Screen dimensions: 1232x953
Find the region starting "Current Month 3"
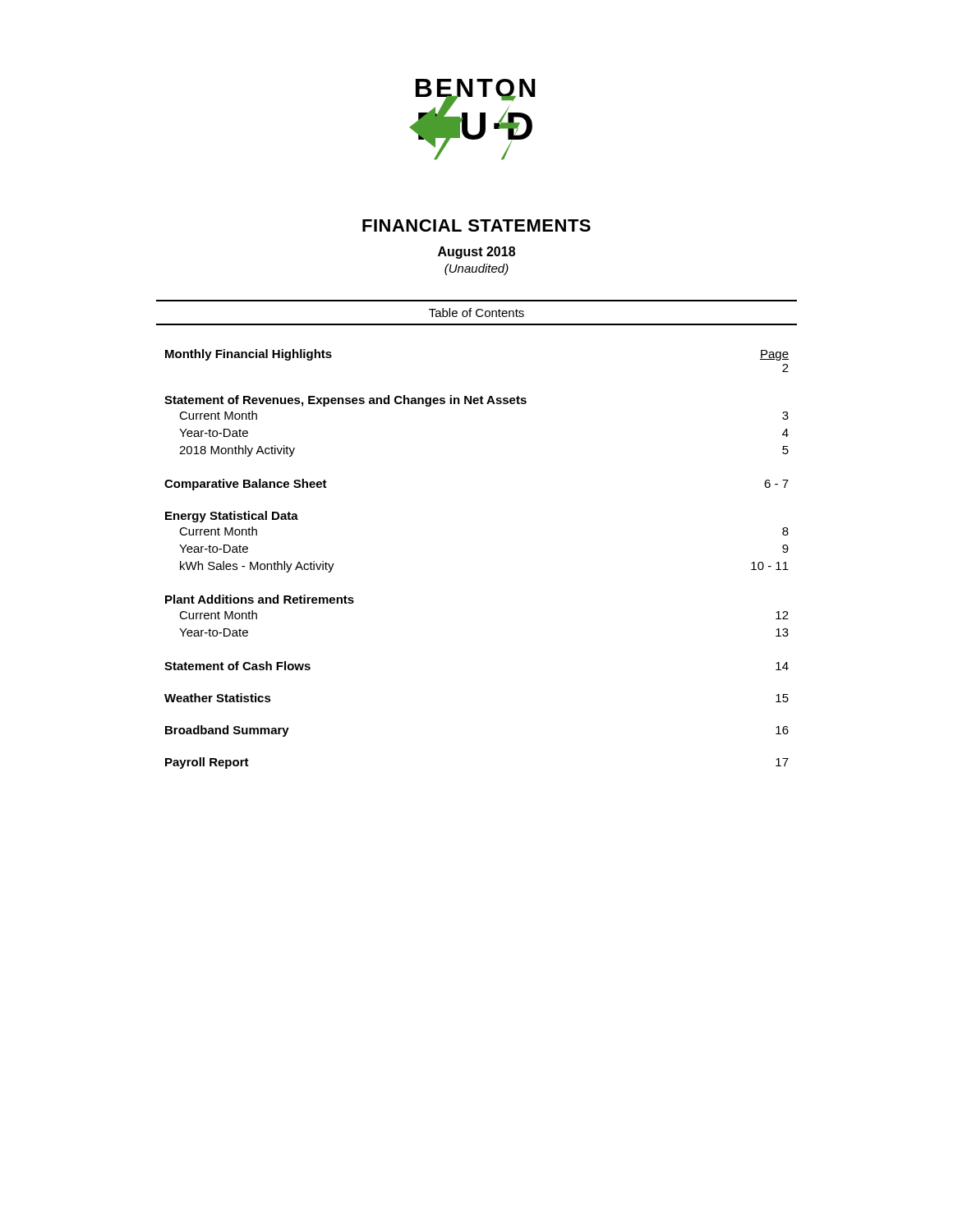click(484, 415)
